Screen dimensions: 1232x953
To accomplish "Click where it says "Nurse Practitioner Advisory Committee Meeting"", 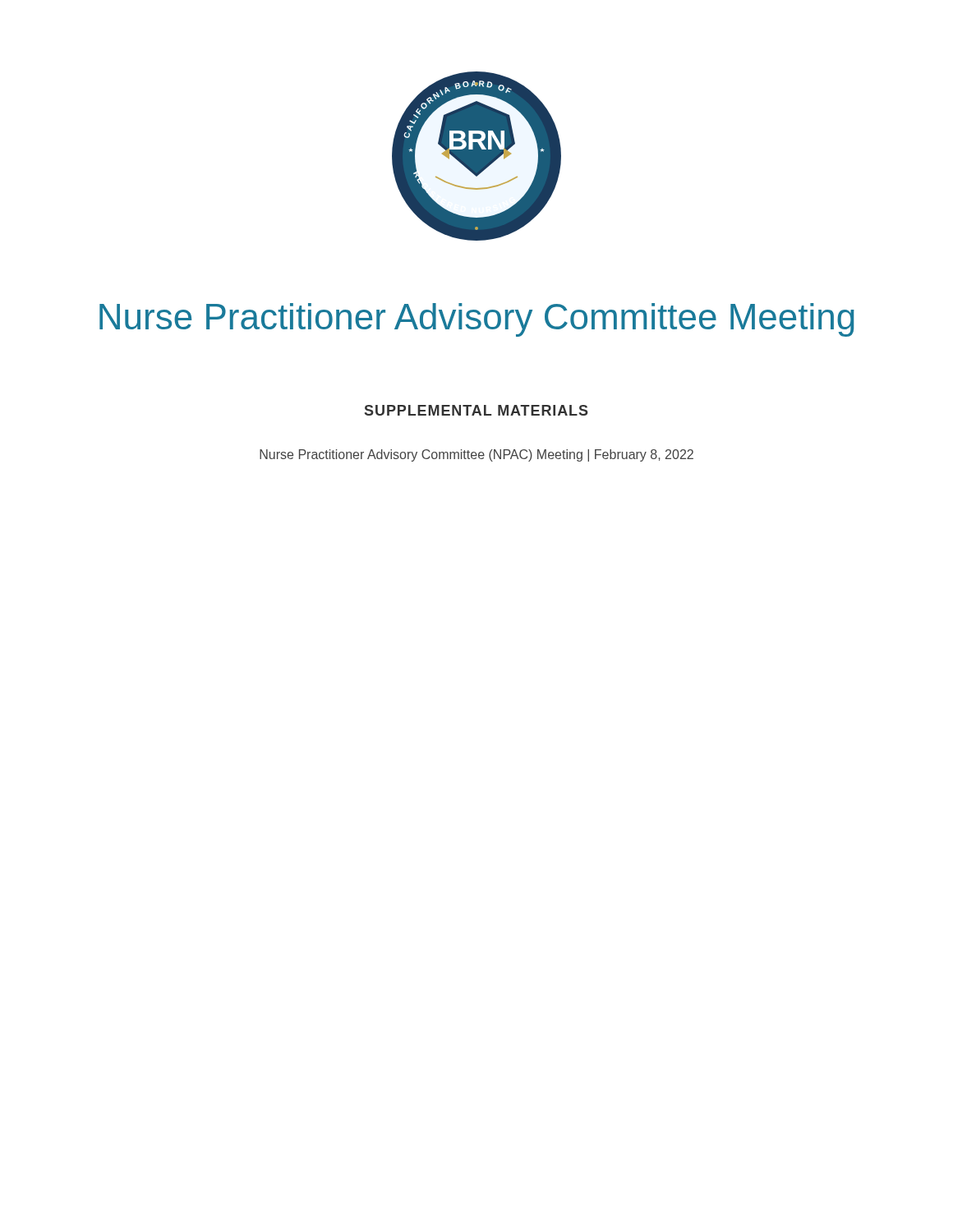I will pos(476,317).
